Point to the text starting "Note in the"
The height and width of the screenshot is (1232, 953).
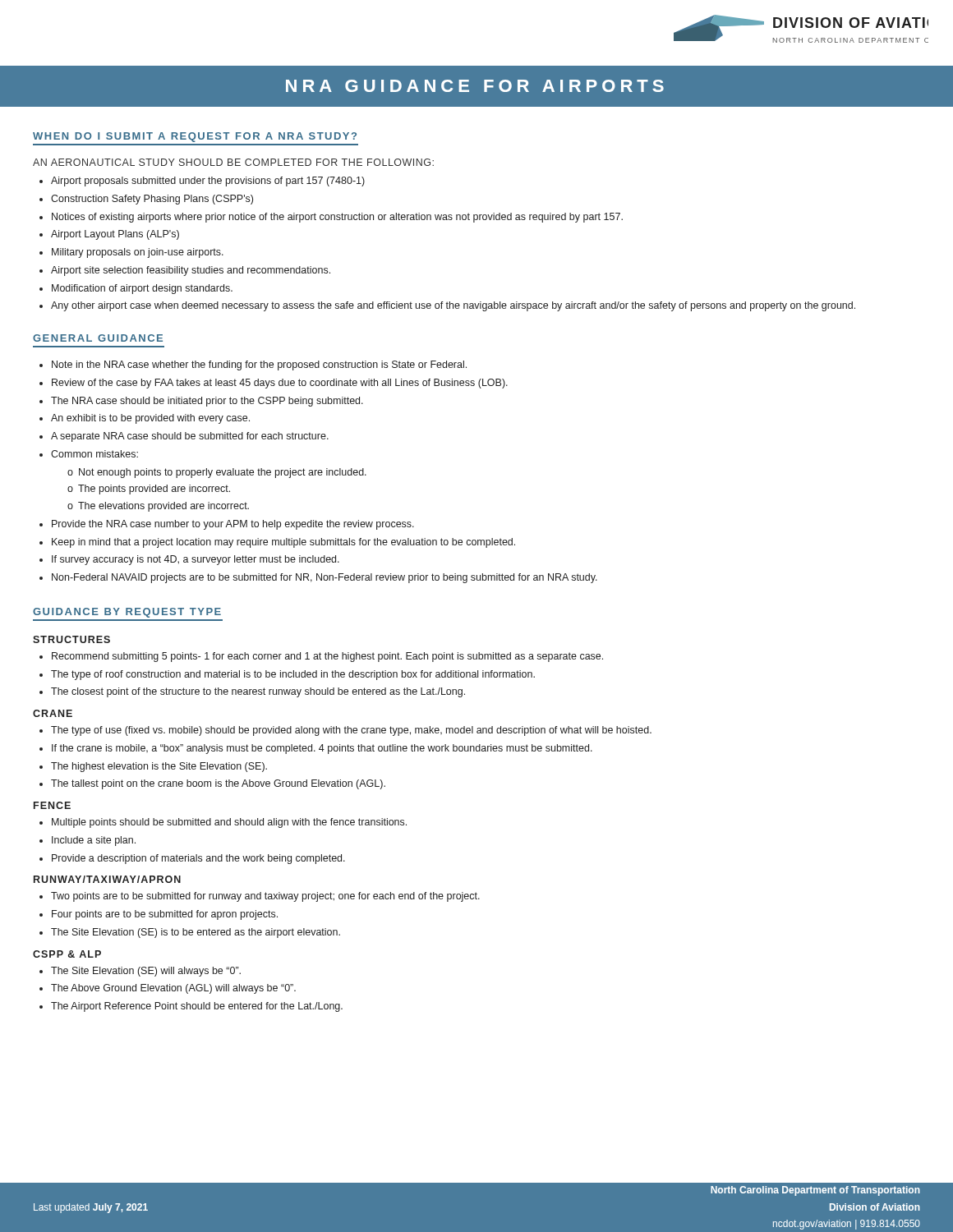click(x=259, y=365)
